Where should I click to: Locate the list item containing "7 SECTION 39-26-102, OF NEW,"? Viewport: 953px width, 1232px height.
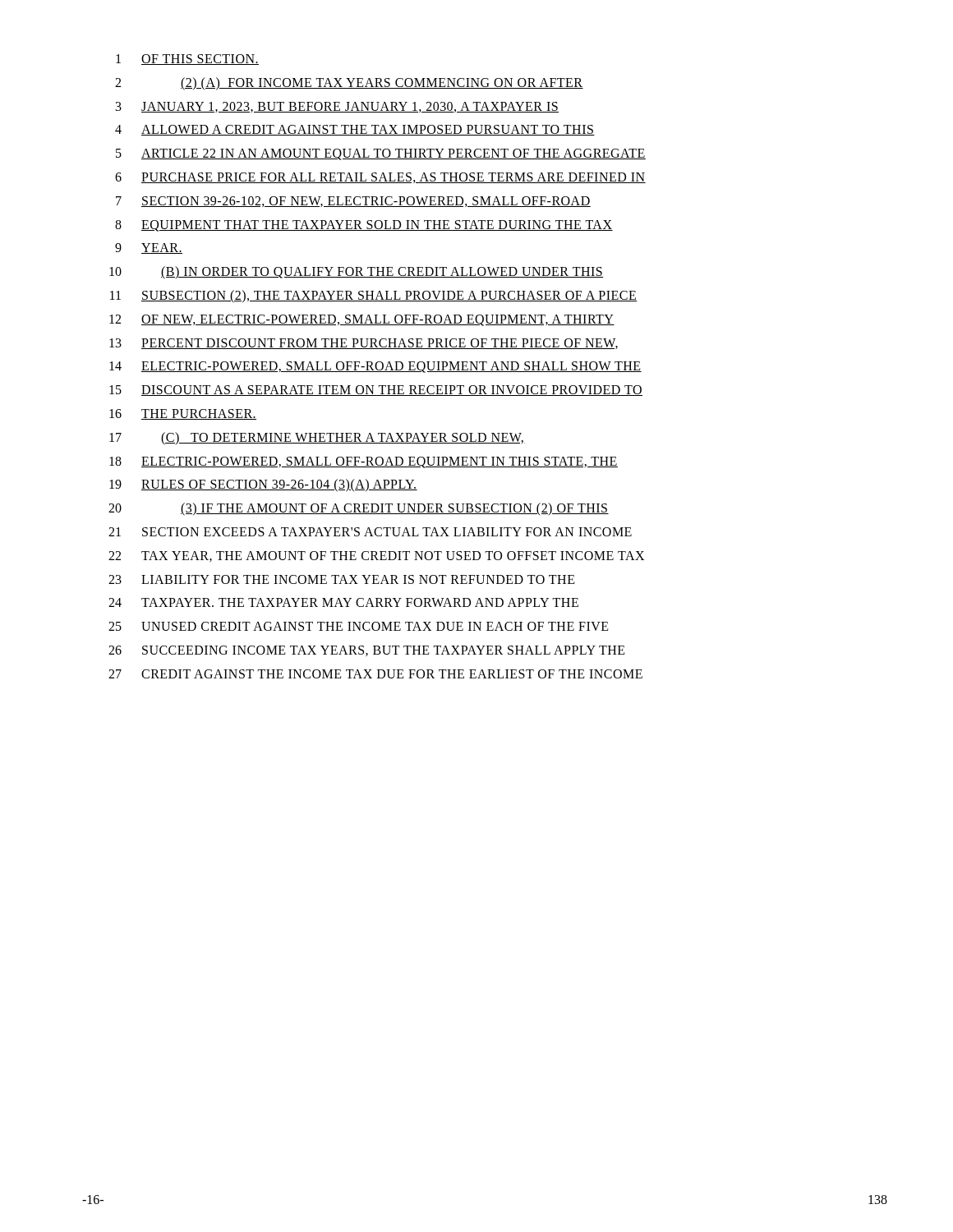coord(485,201)
